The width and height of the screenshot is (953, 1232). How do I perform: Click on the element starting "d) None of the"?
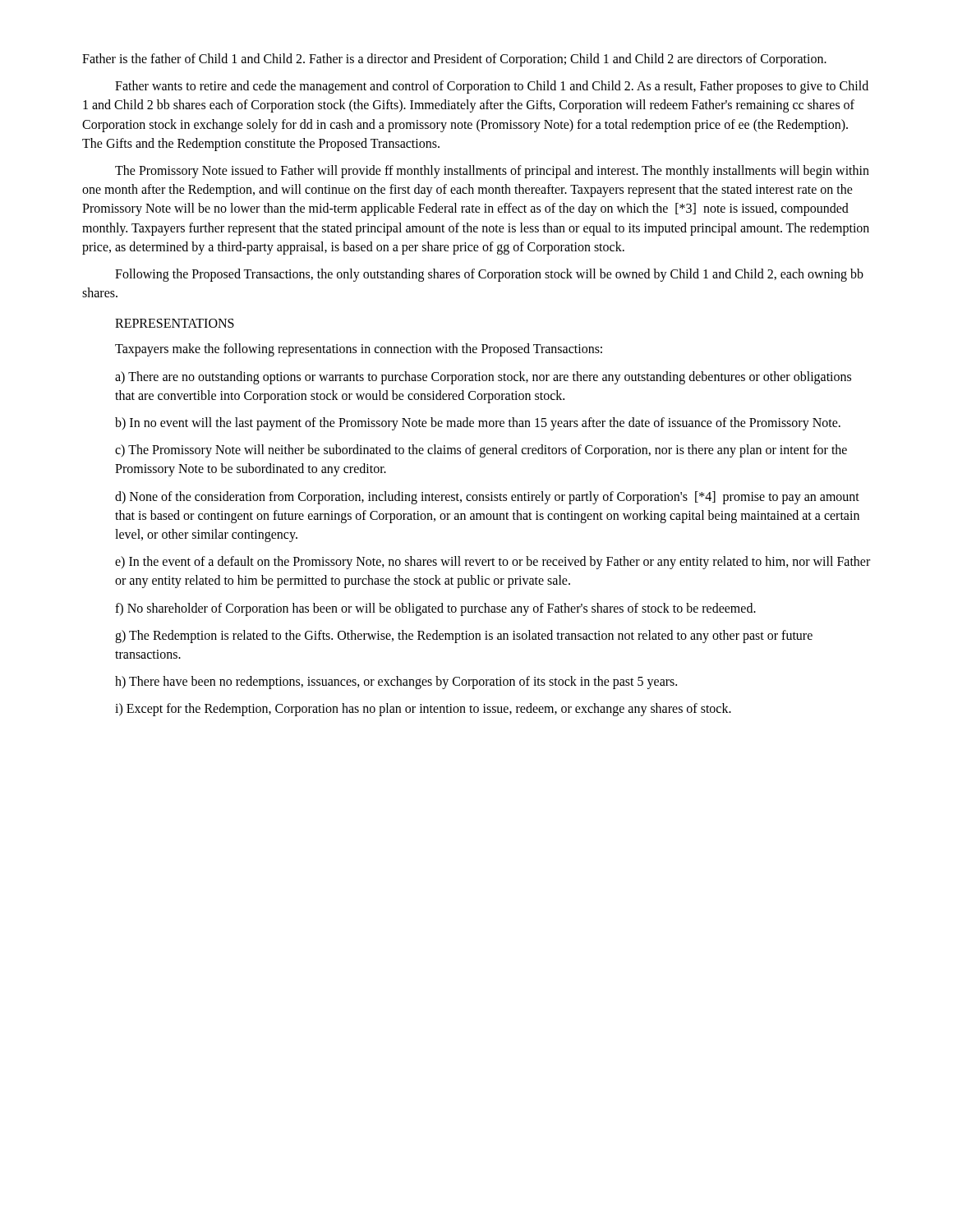pos(493,515)
